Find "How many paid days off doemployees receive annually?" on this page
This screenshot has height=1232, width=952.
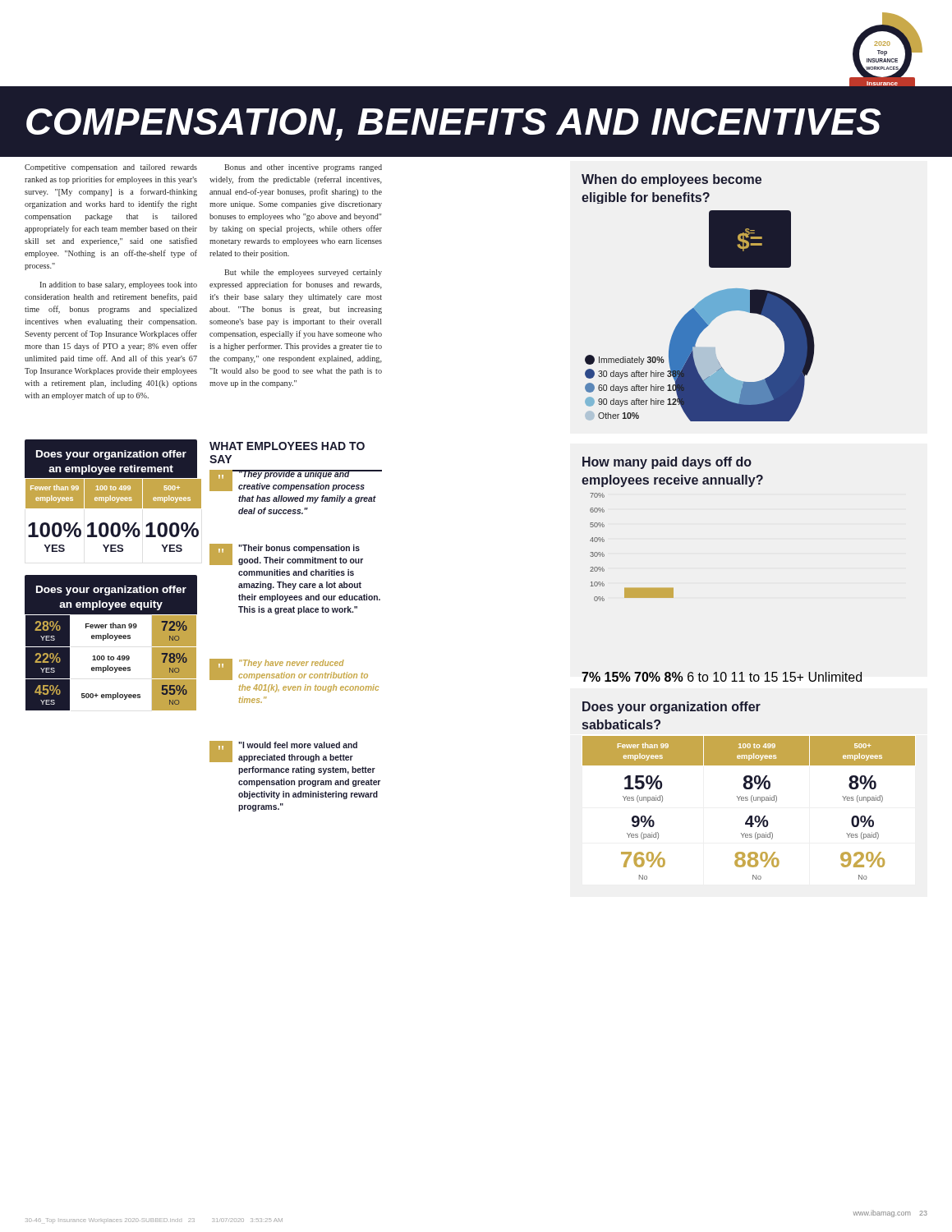pyautogui.click(x=749, y=466)
